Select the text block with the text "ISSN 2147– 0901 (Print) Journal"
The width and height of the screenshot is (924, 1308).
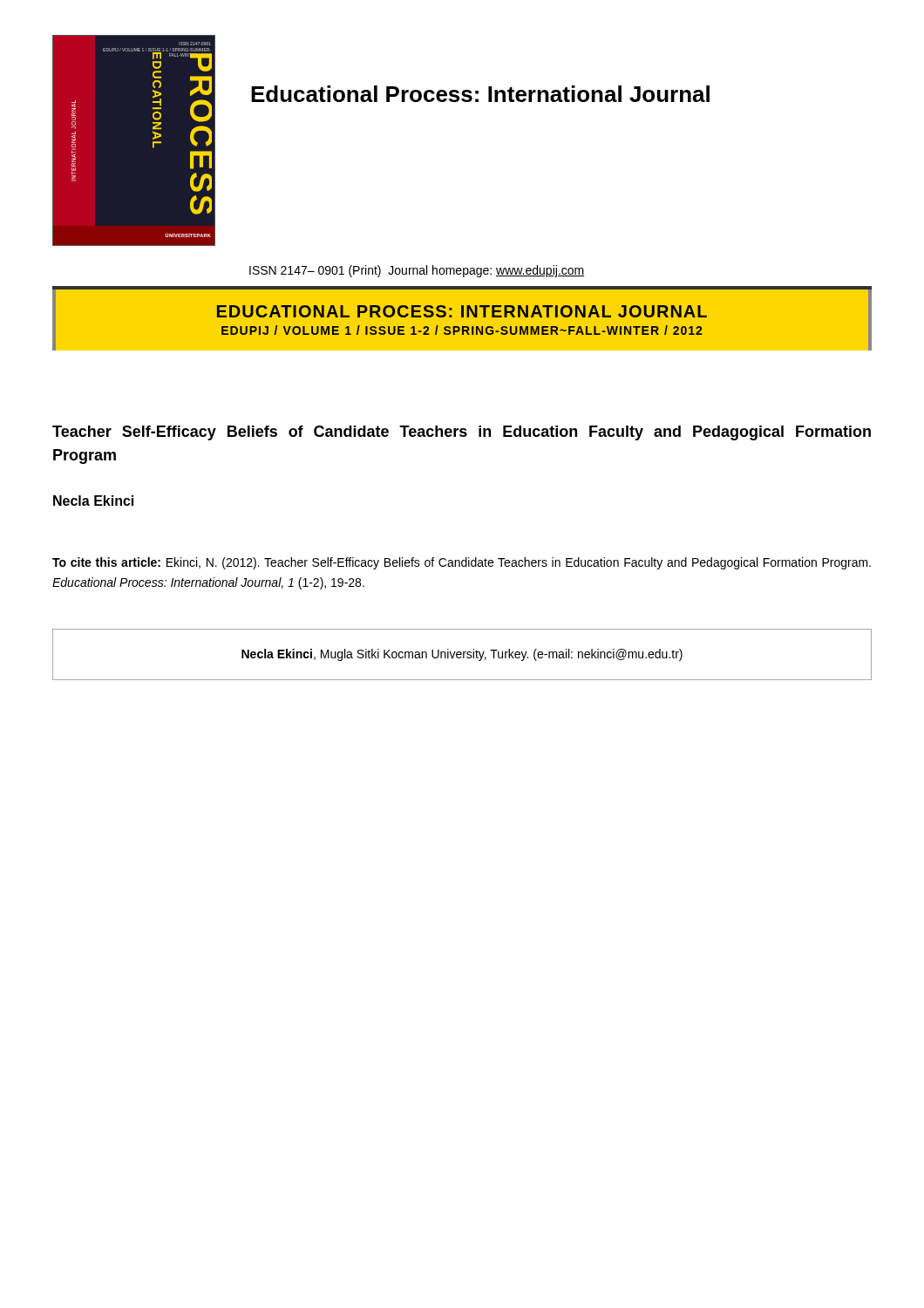coord(416,270)
